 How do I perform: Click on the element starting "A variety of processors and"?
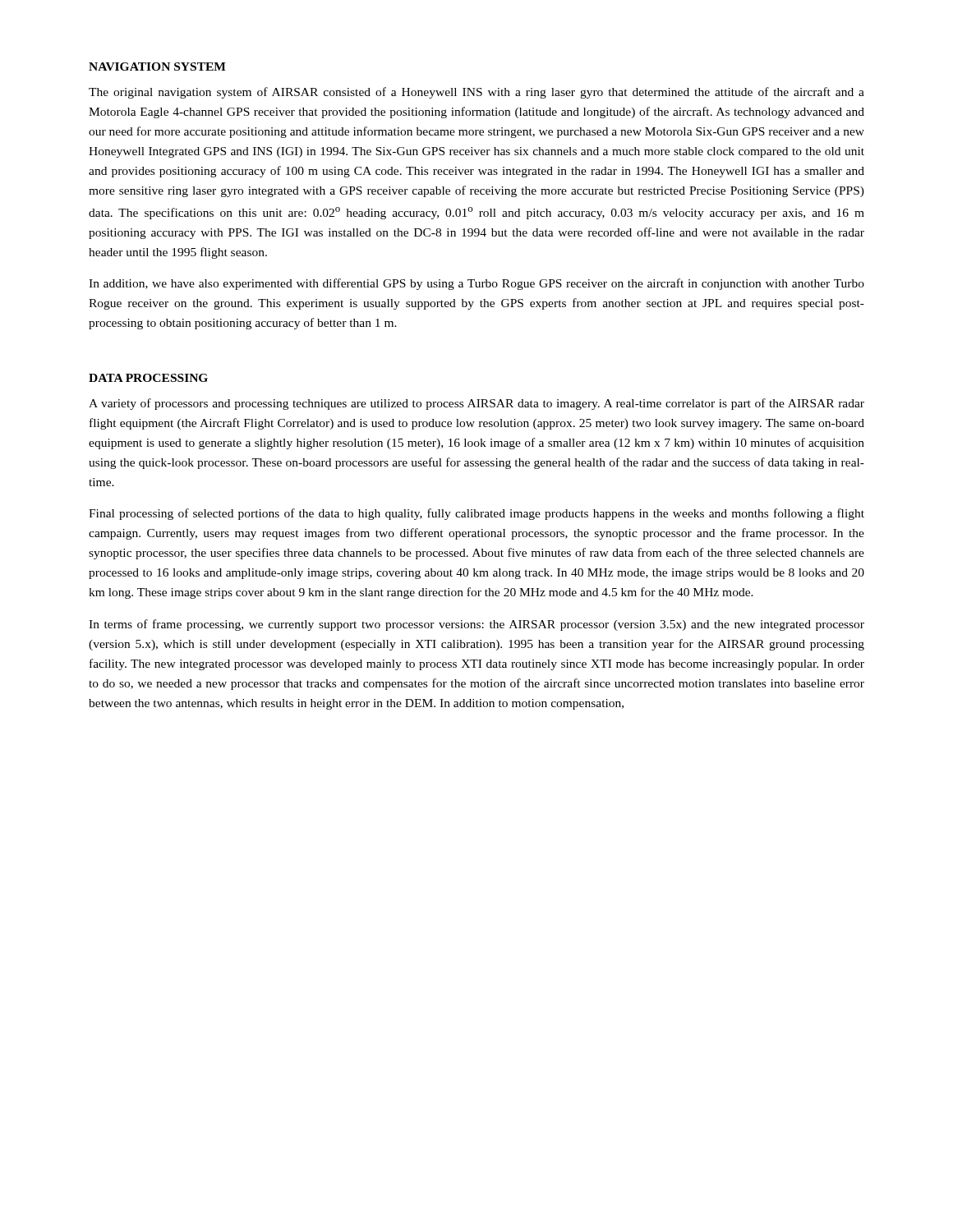476,443
